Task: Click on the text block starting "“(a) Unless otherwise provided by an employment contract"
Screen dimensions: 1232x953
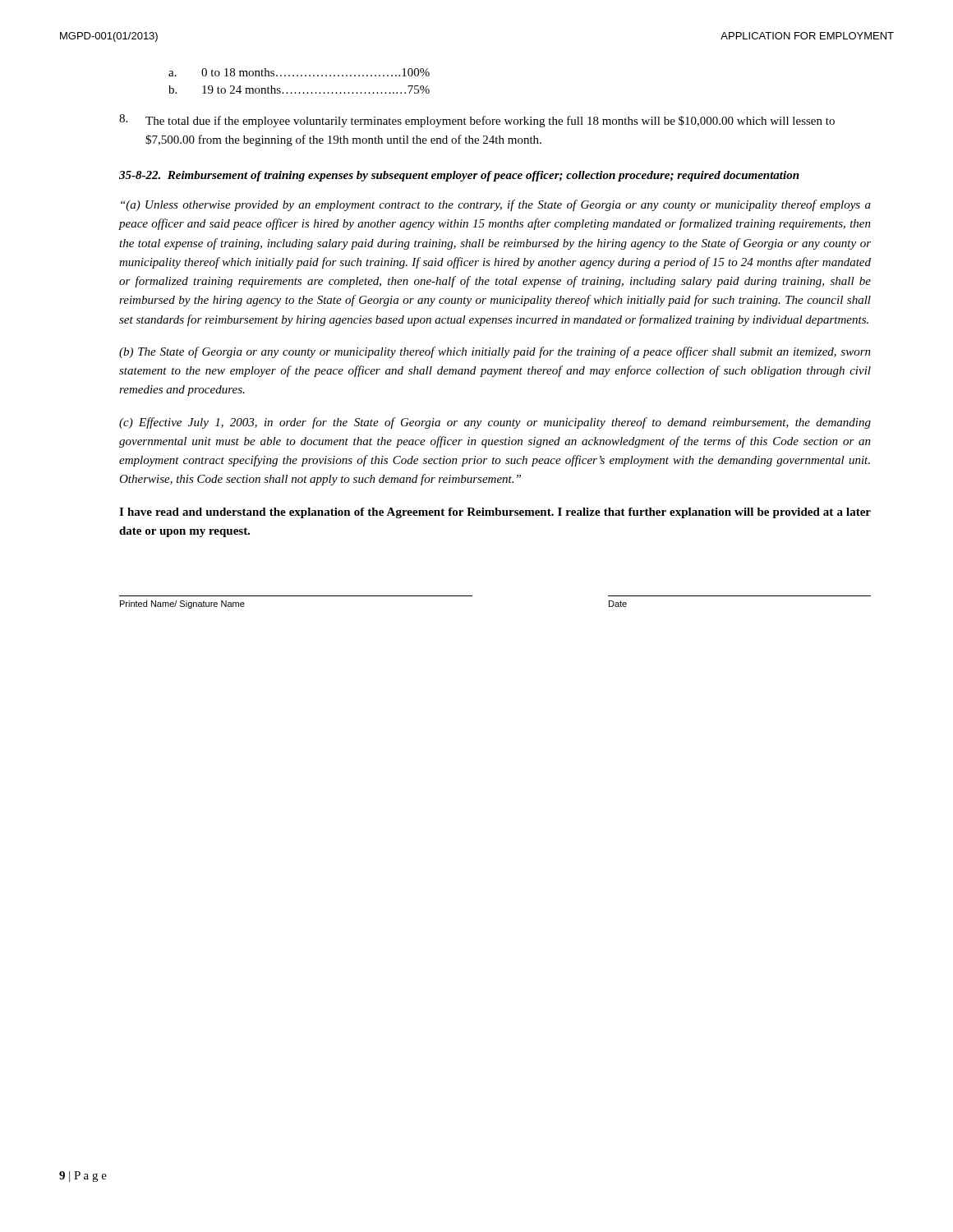Action: (x=495, y=262)
